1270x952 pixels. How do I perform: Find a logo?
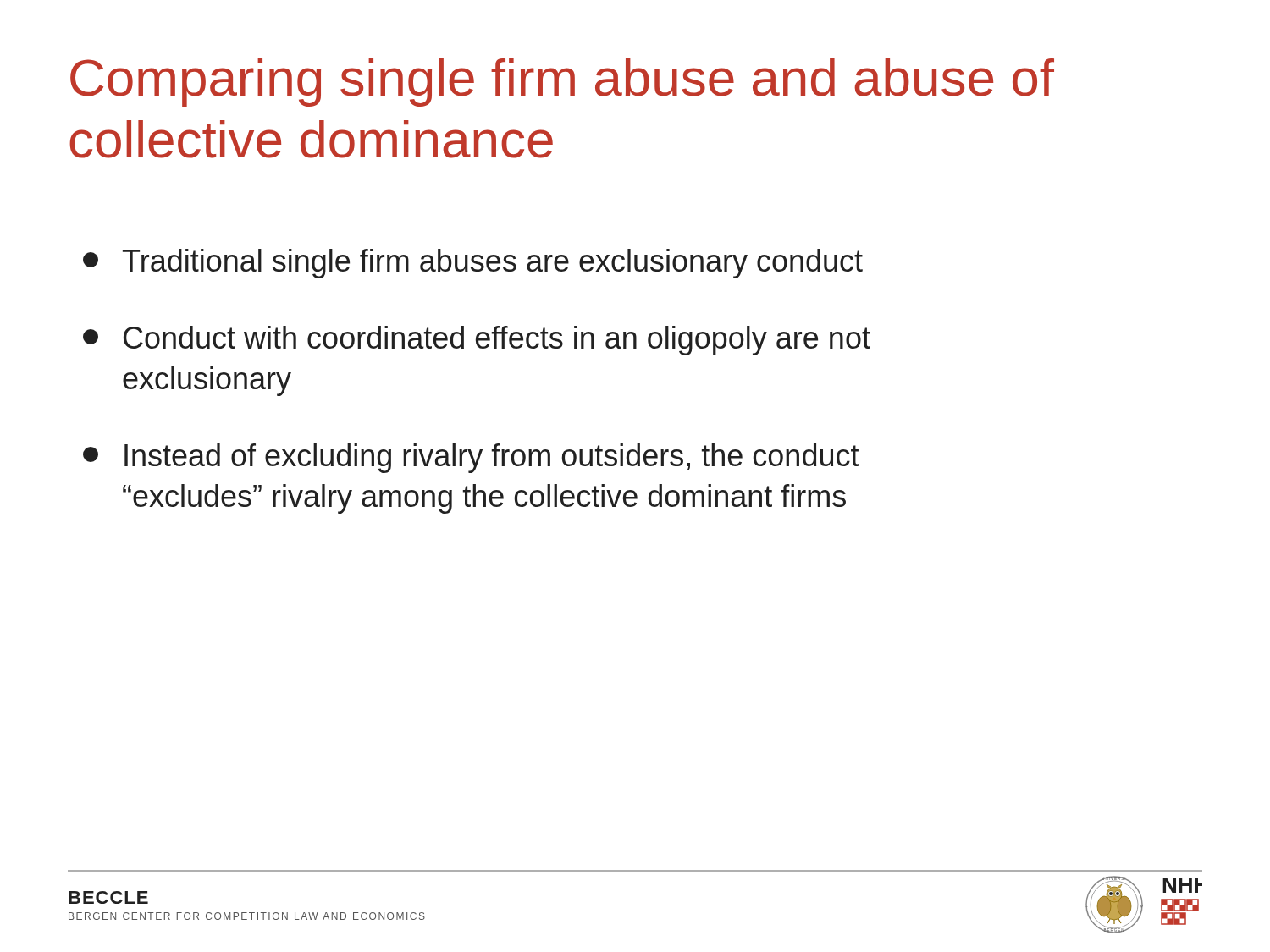point(1180,905)
